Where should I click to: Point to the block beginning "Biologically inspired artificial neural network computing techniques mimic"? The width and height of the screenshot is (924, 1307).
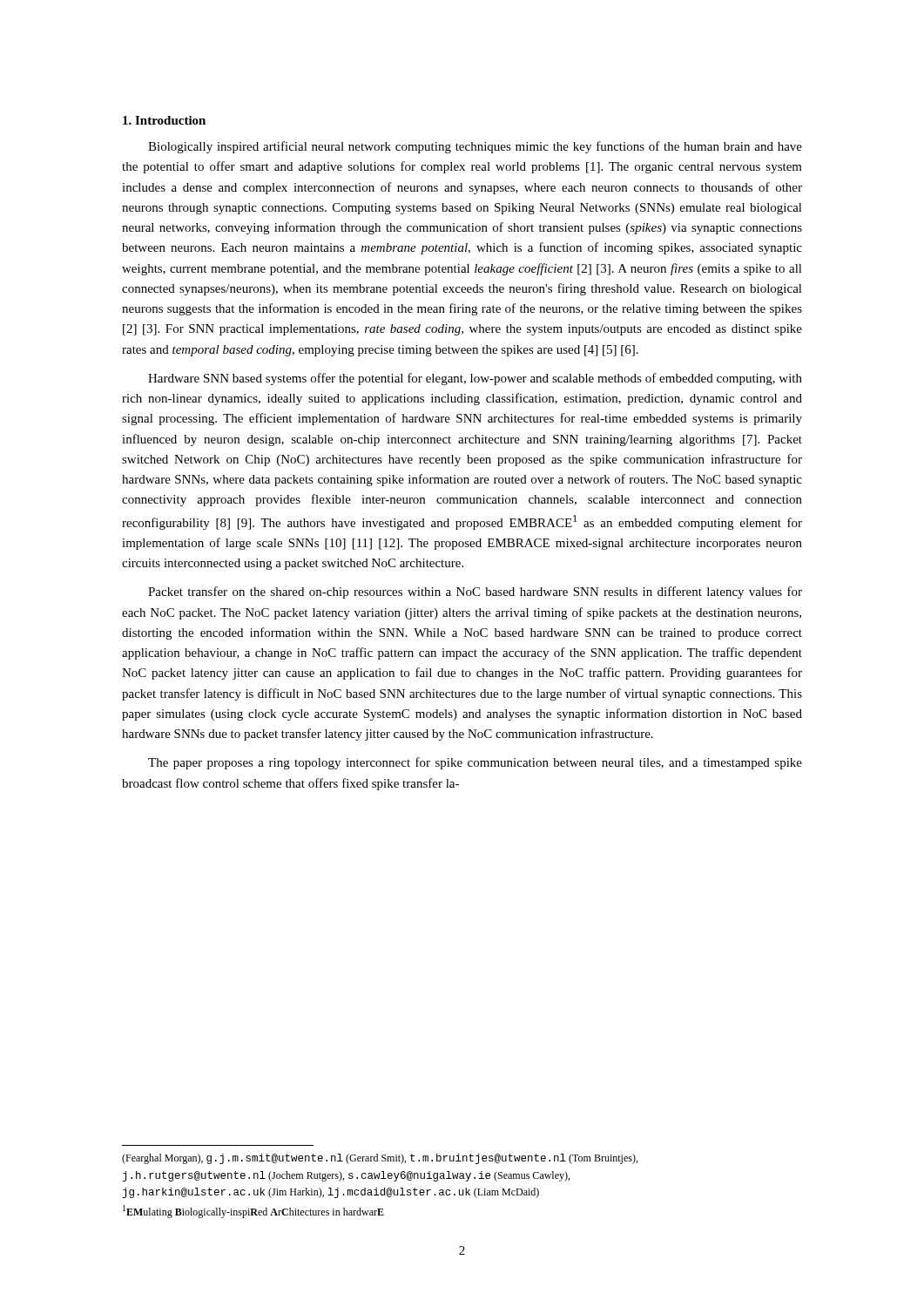coord(462,248)
